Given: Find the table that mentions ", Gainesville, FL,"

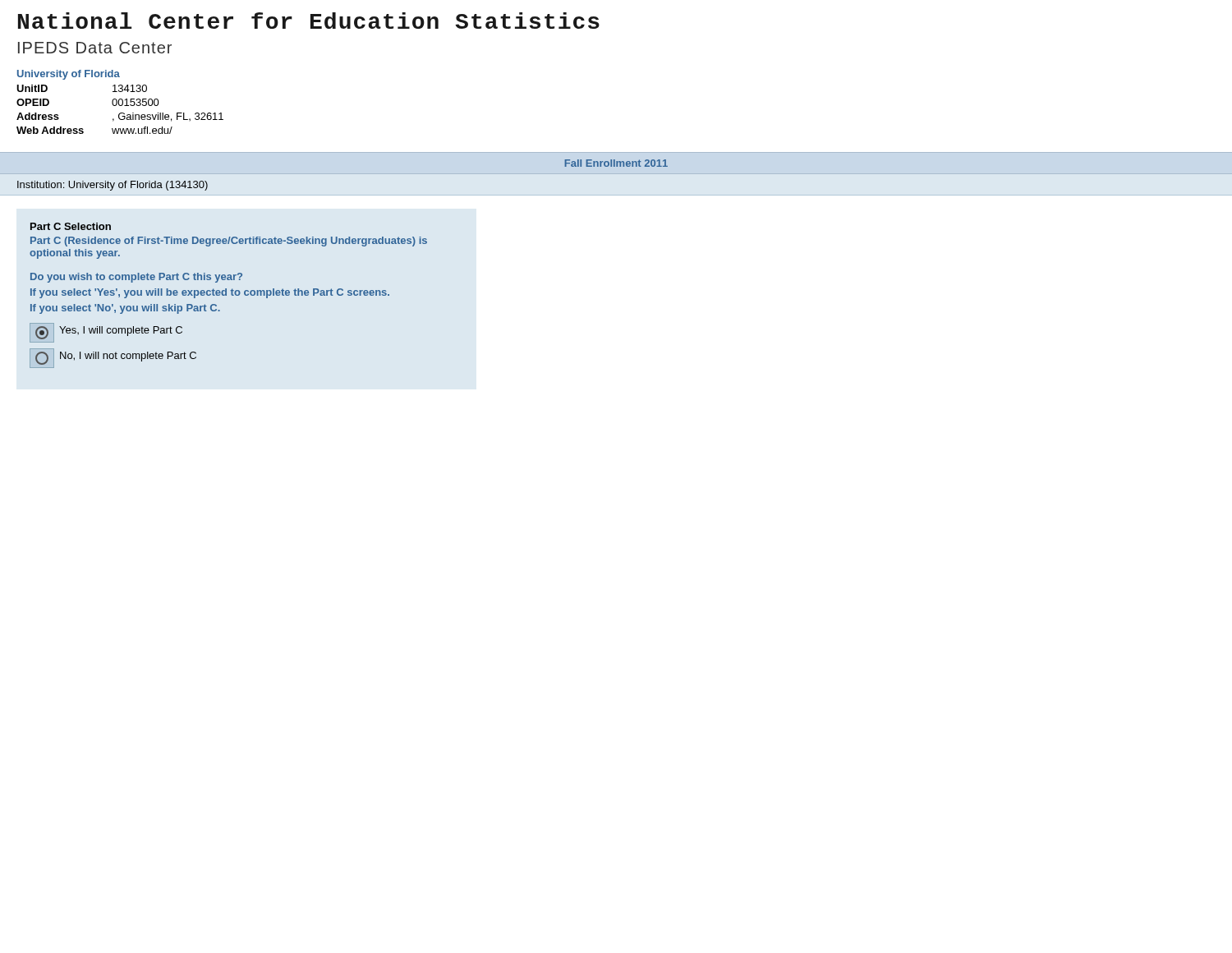Looking at the screenshot, I should click(x=616, y=109).
